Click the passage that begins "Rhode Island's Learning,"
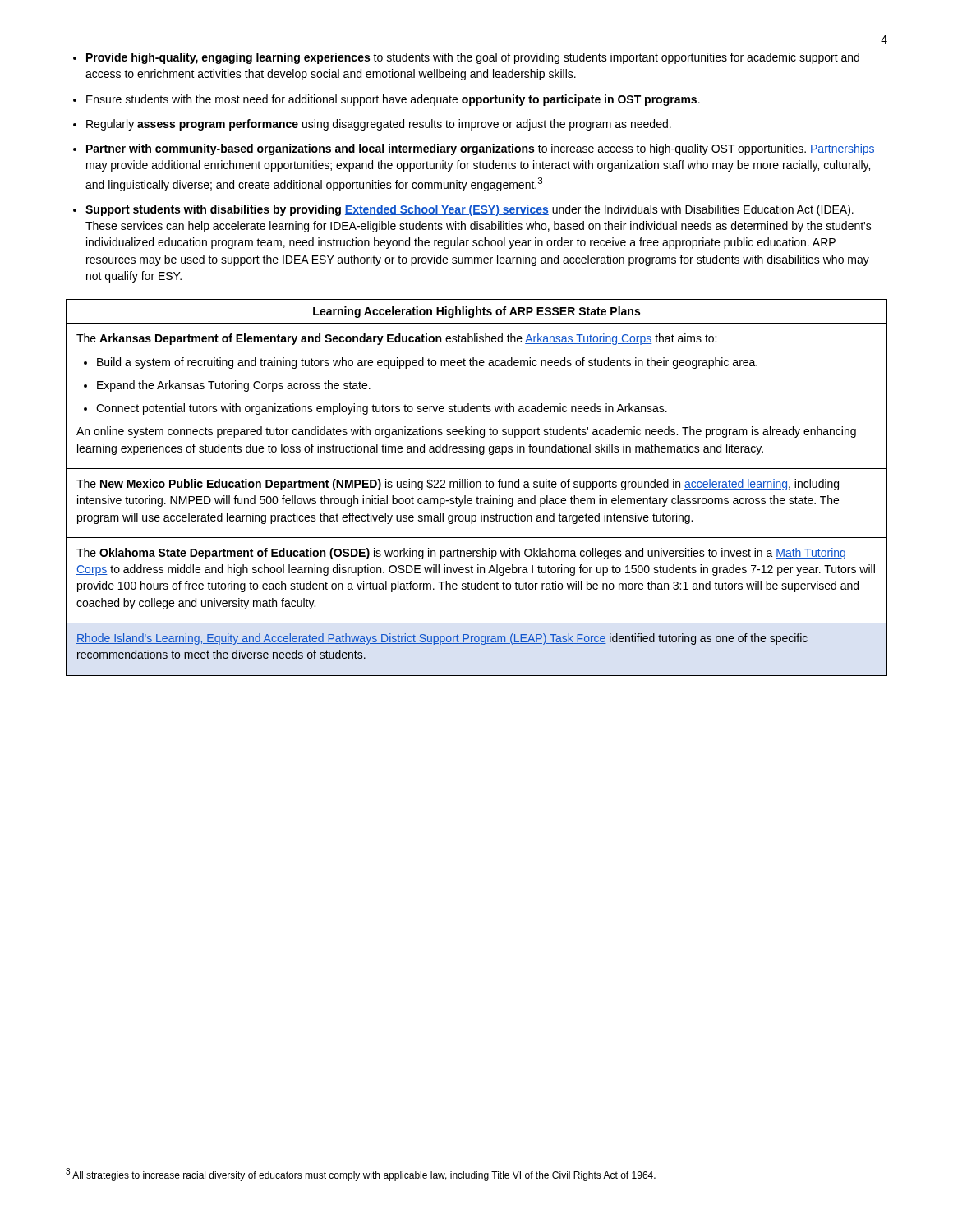Screen dimensions: 1232x953 [442, 647]
